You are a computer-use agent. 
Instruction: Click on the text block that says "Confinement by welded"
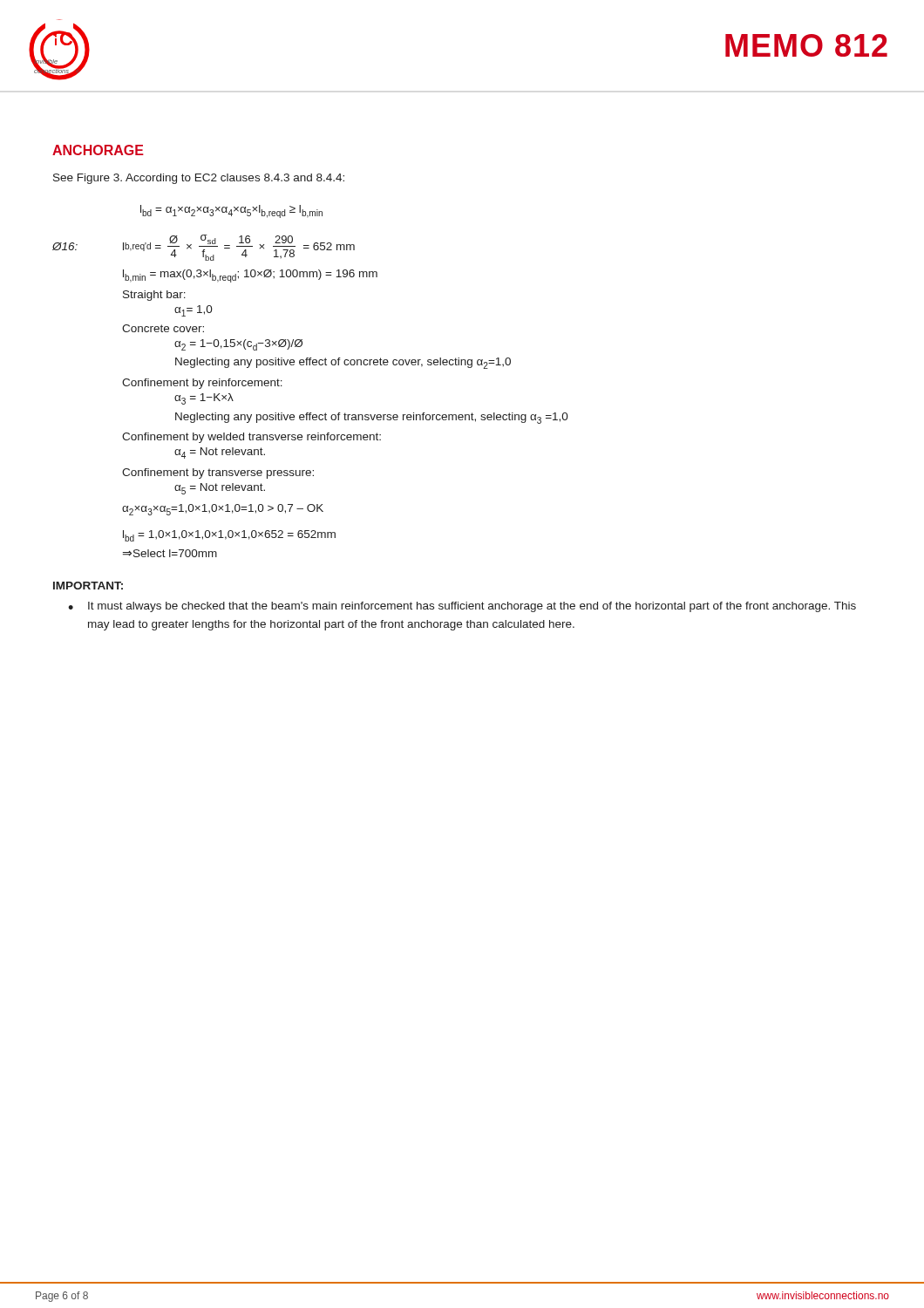pyautogui.click(x=252, y=437)
